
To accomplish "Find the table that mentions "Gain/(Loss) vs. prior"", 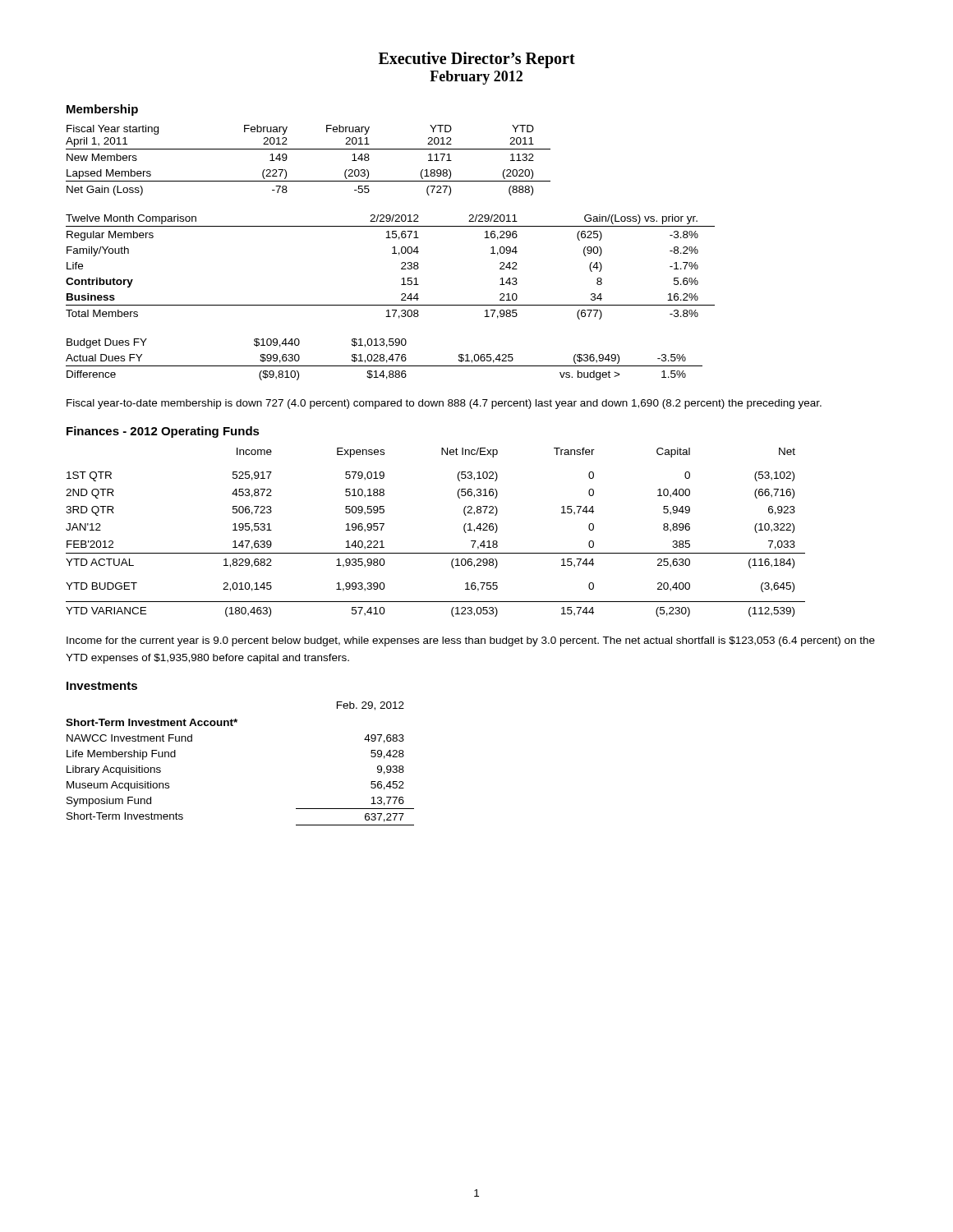I will 476,266.
